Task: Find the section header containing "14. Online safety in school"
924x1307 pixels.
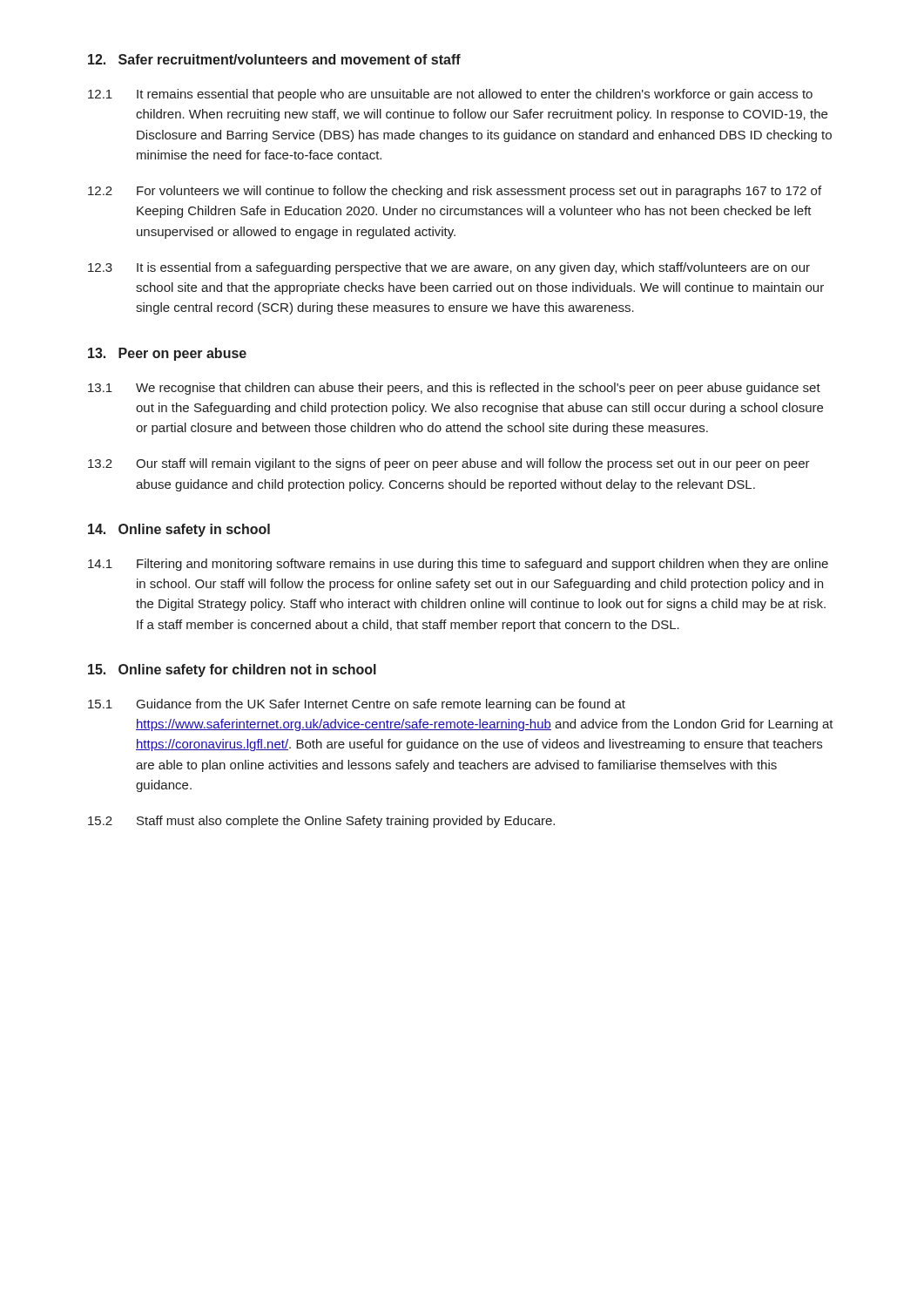Action: [179, 529]
